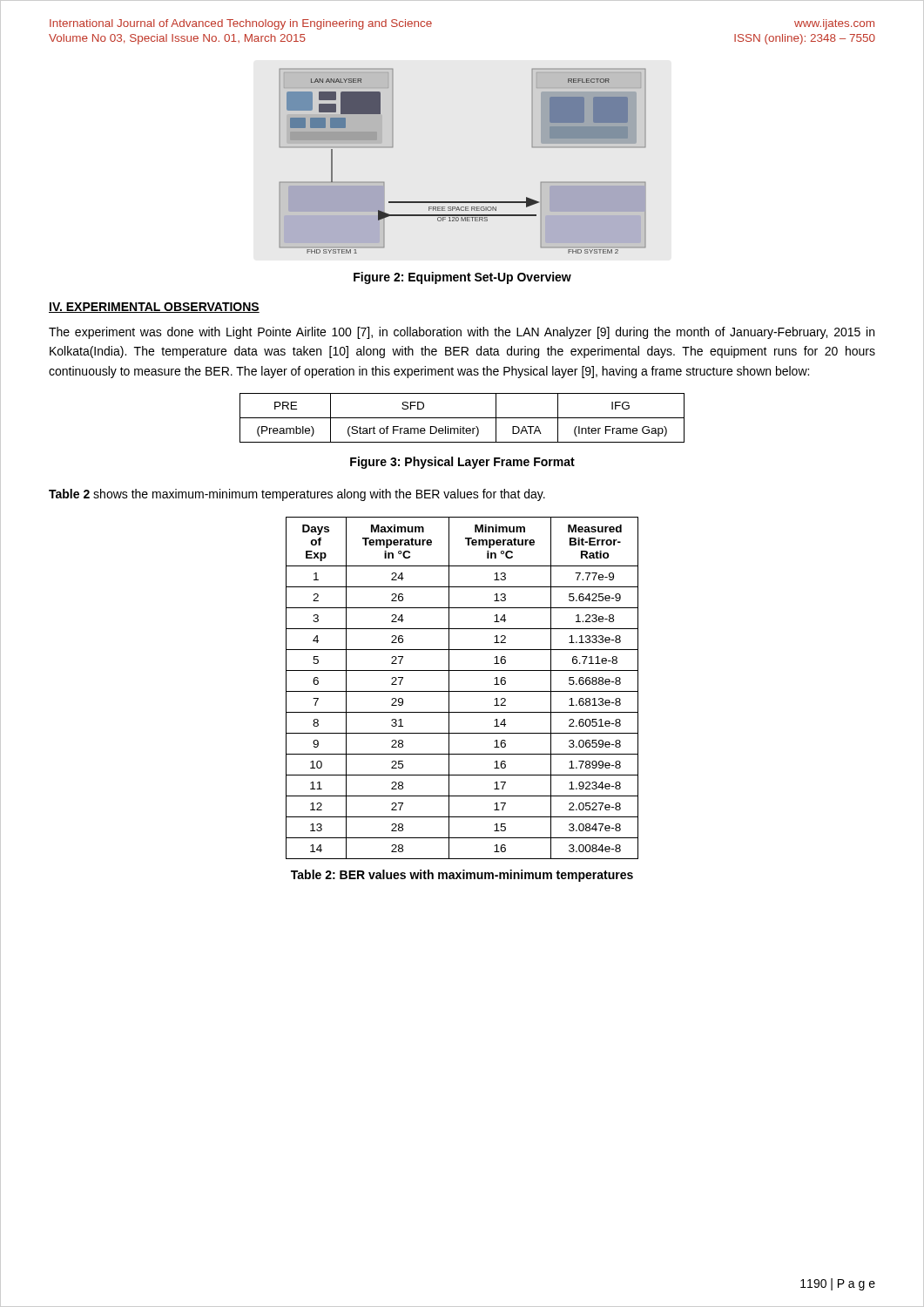Where does it say "Figure 2: Equipment Set-Up Overview"?
The width and height of the screenshot is (924, 1307).
tap(462, 277)
